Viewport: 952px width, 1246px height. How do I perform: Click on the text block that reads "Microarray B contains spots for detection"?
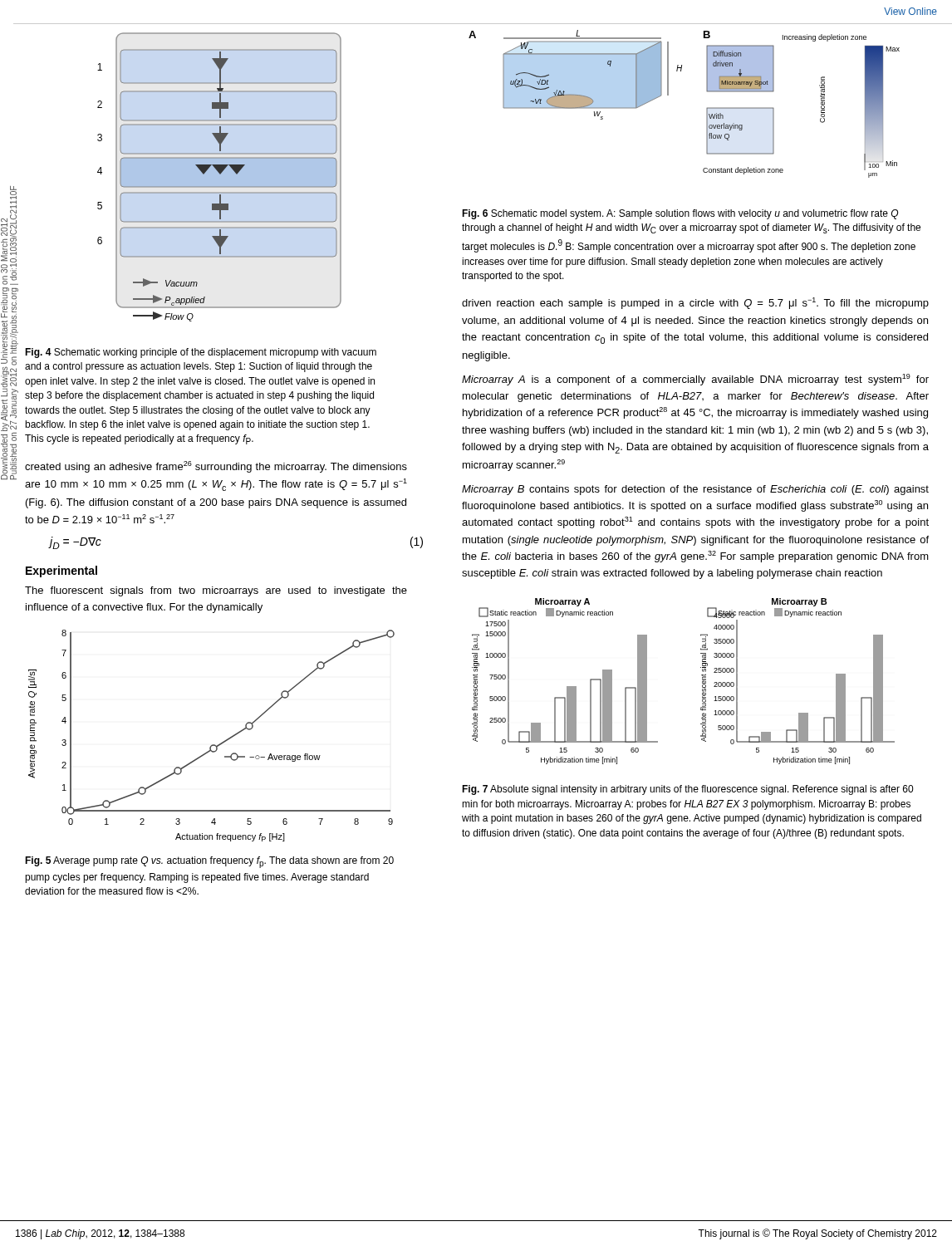click(x=695, y=531)
